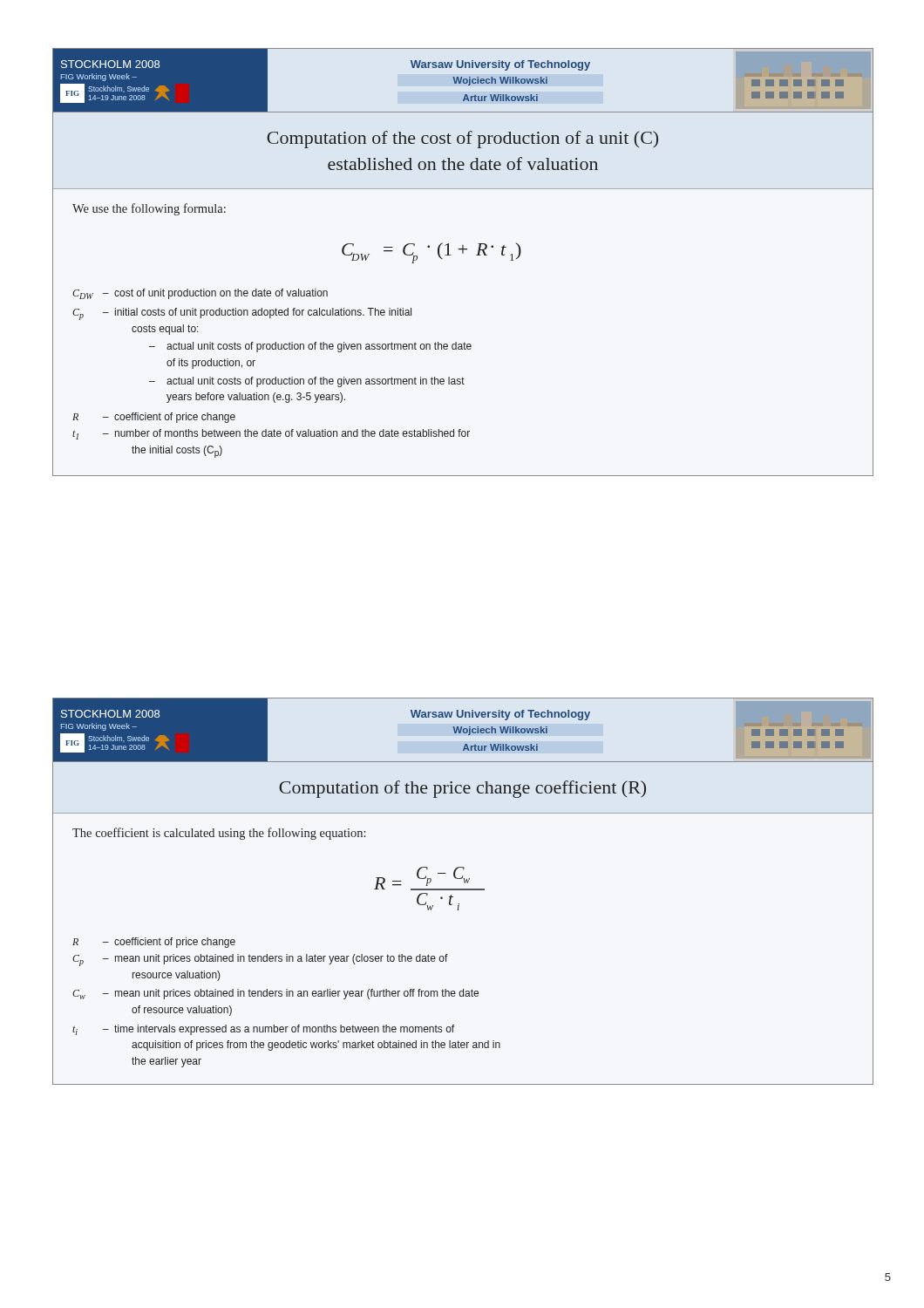Where is the passage that starts "Cp – initial costs"?
Image resolution: width=924 pixels, height=1308 pixels.
point(463,356)
